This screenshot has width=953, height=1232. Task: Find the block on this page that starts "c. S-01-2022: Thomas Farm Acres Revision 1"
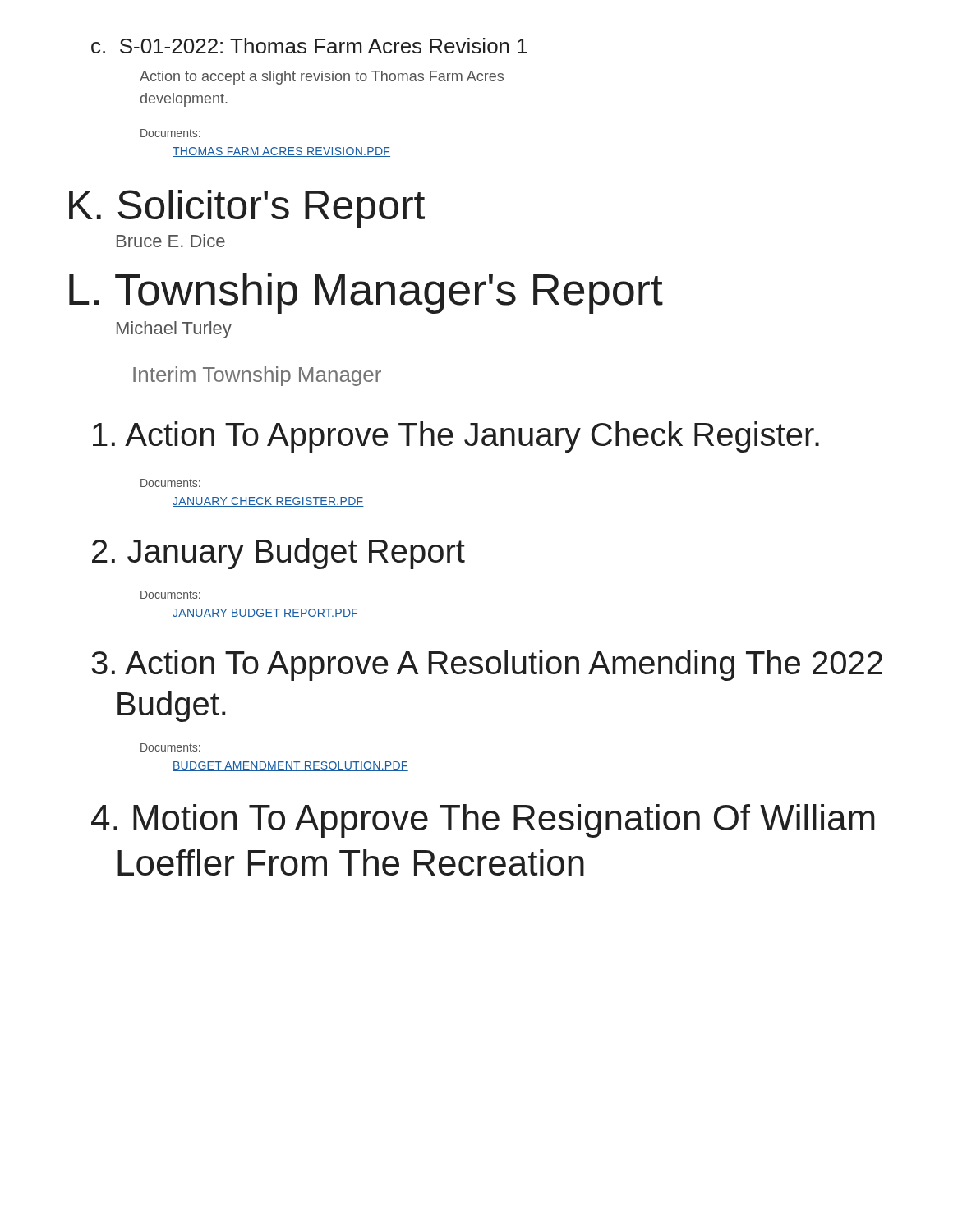pyautogui.click(x=489, y=71)
